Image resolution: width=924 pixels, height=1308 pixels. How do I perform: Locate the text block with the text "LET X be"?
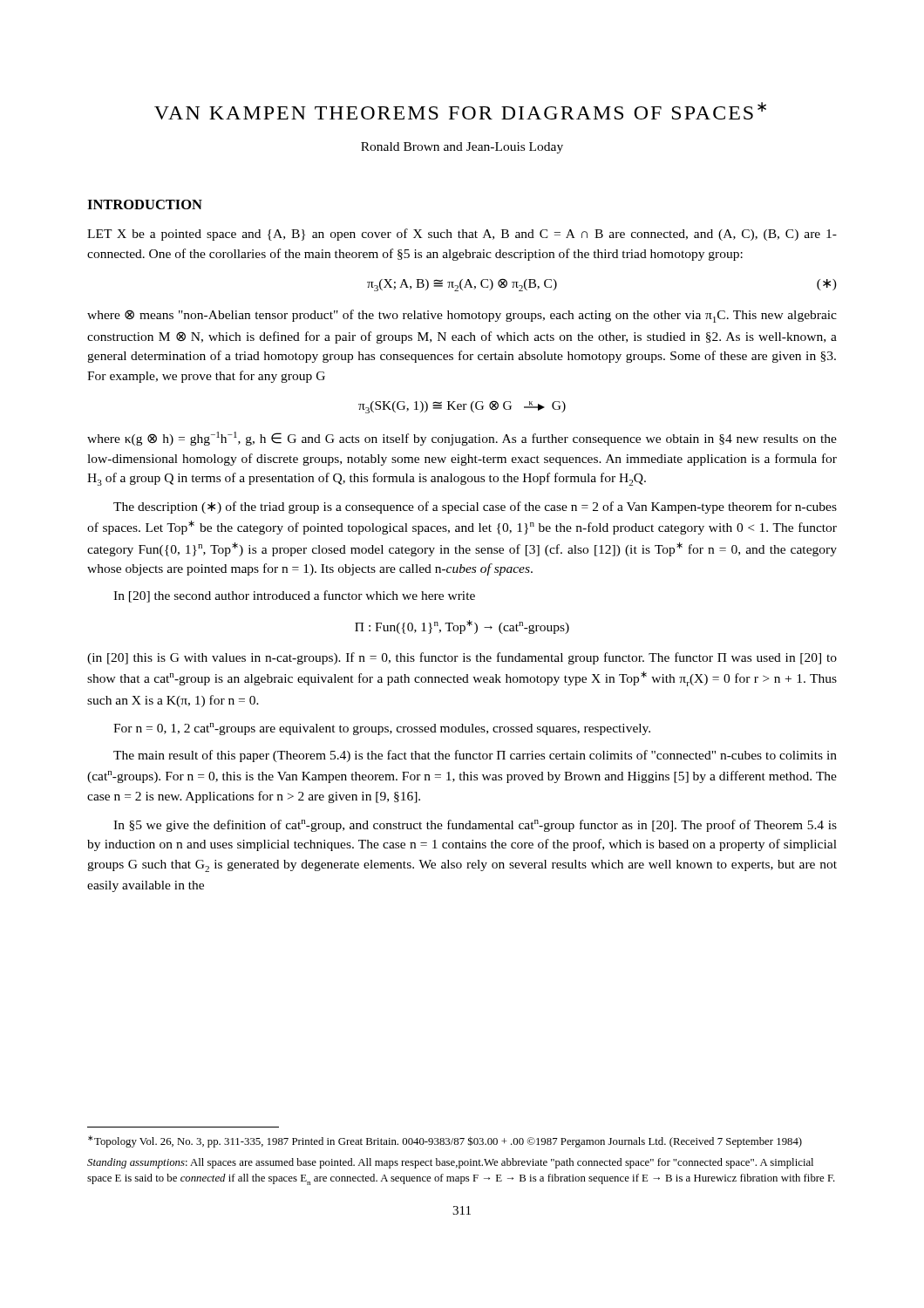(x=462, y=244)
